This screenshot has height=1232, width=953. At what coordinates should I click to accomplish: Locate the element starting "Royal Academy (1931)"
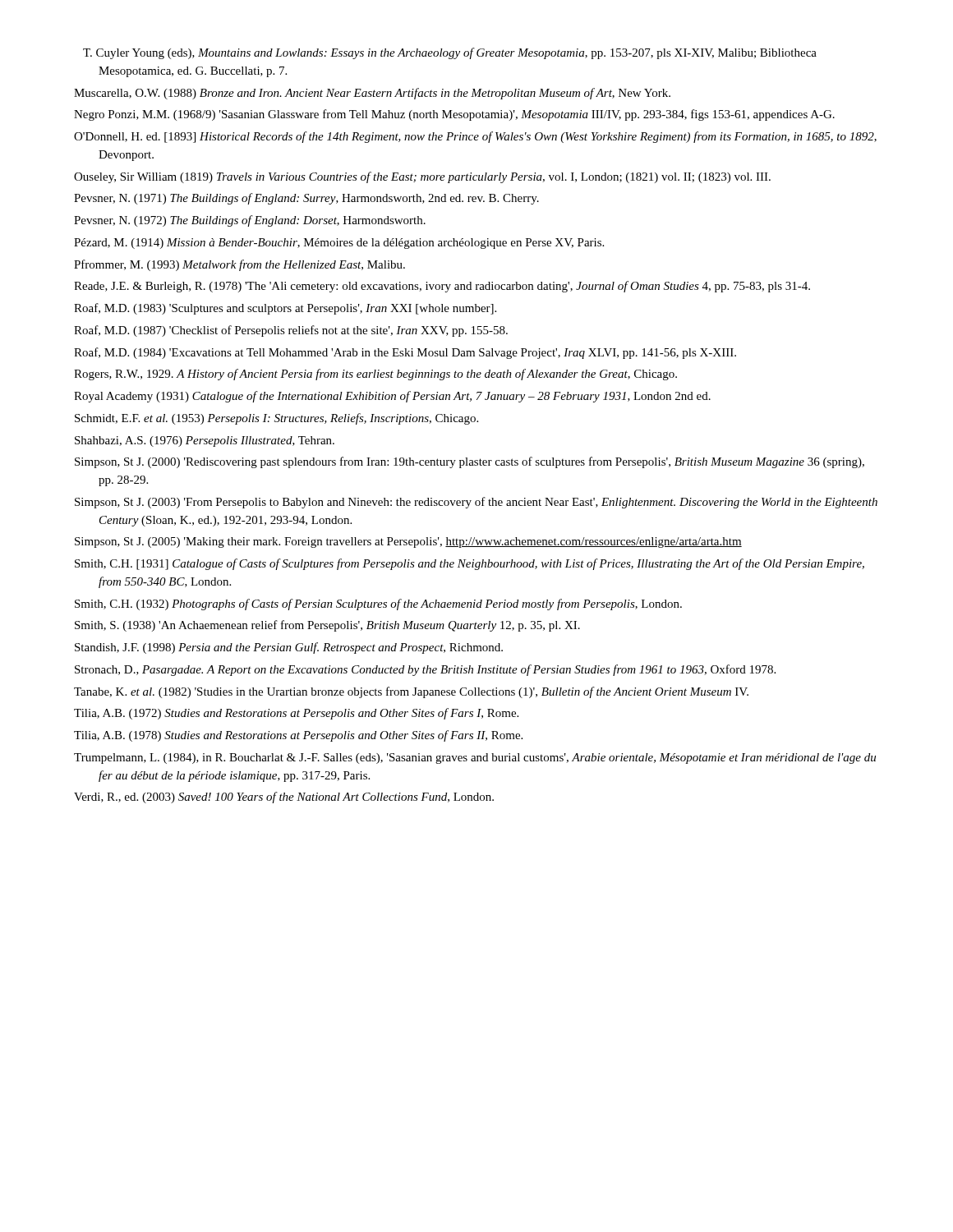coord(392,396)
